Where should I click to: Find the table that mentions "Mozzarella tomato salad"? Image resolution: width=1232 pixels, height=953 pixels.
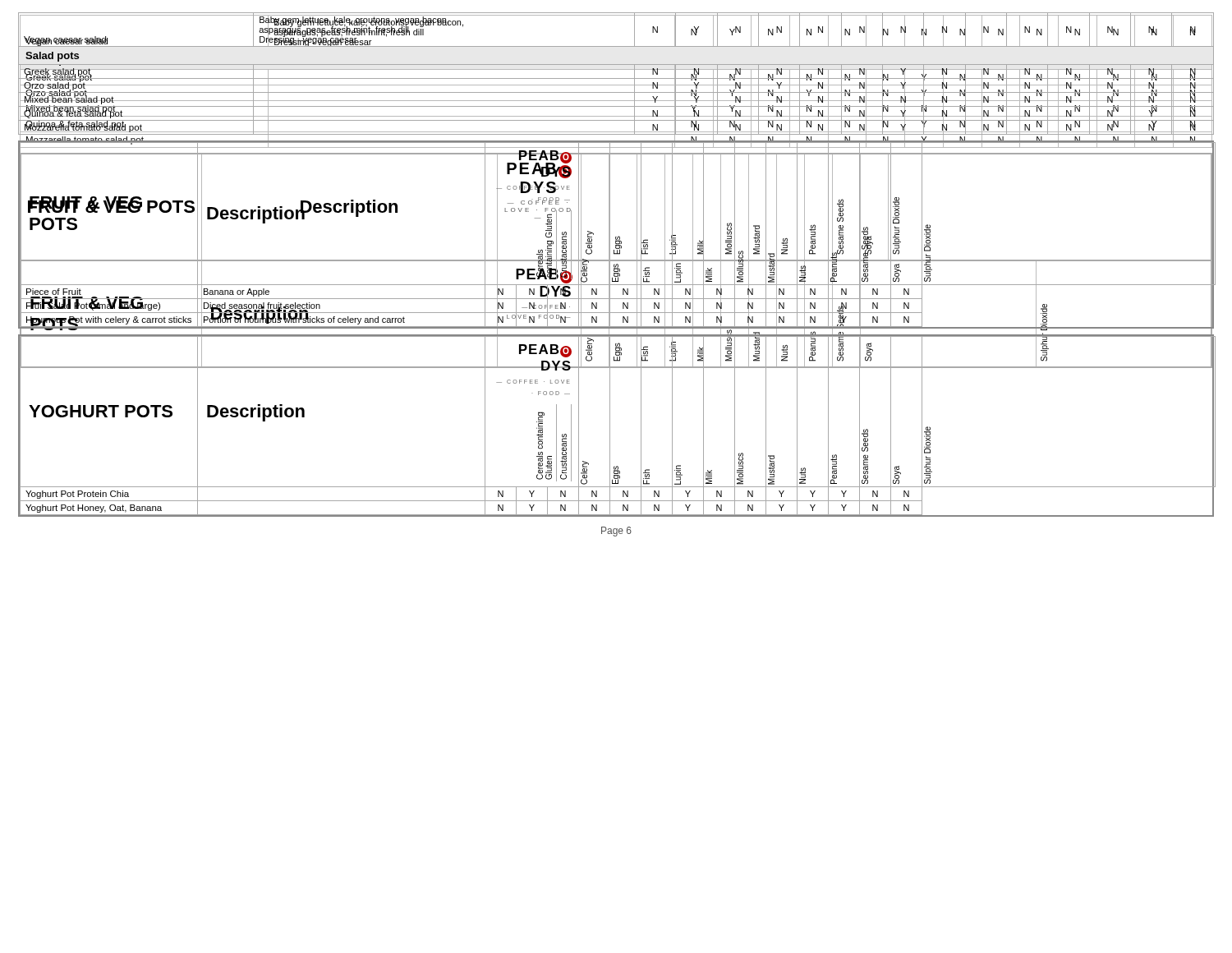tap(616, 74)
